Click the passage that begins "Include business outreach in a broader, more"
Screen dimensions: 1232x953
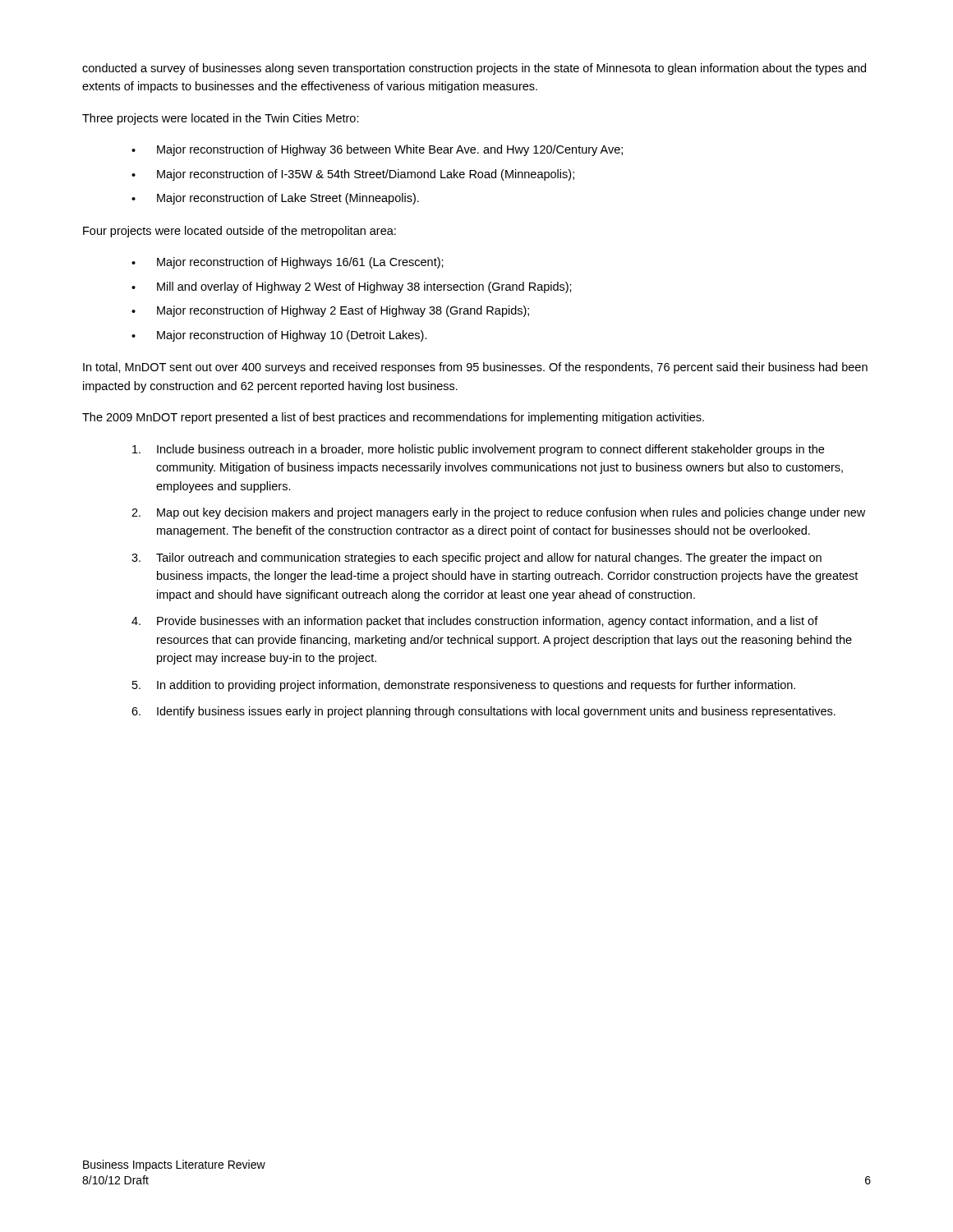click(501, 468)
